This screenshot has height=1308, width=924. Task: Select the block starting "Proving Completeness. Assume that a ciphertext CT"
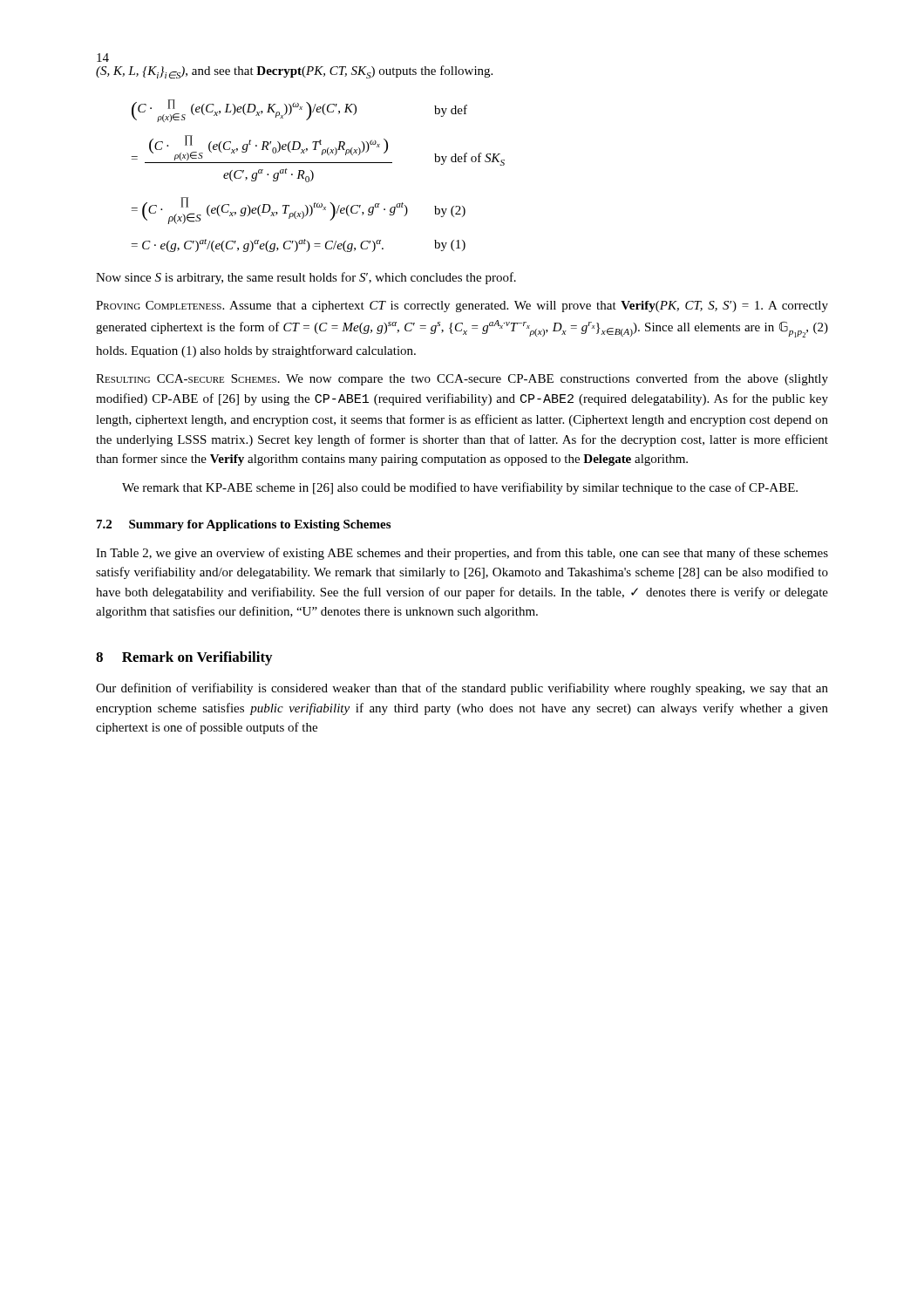coord(462,328)
